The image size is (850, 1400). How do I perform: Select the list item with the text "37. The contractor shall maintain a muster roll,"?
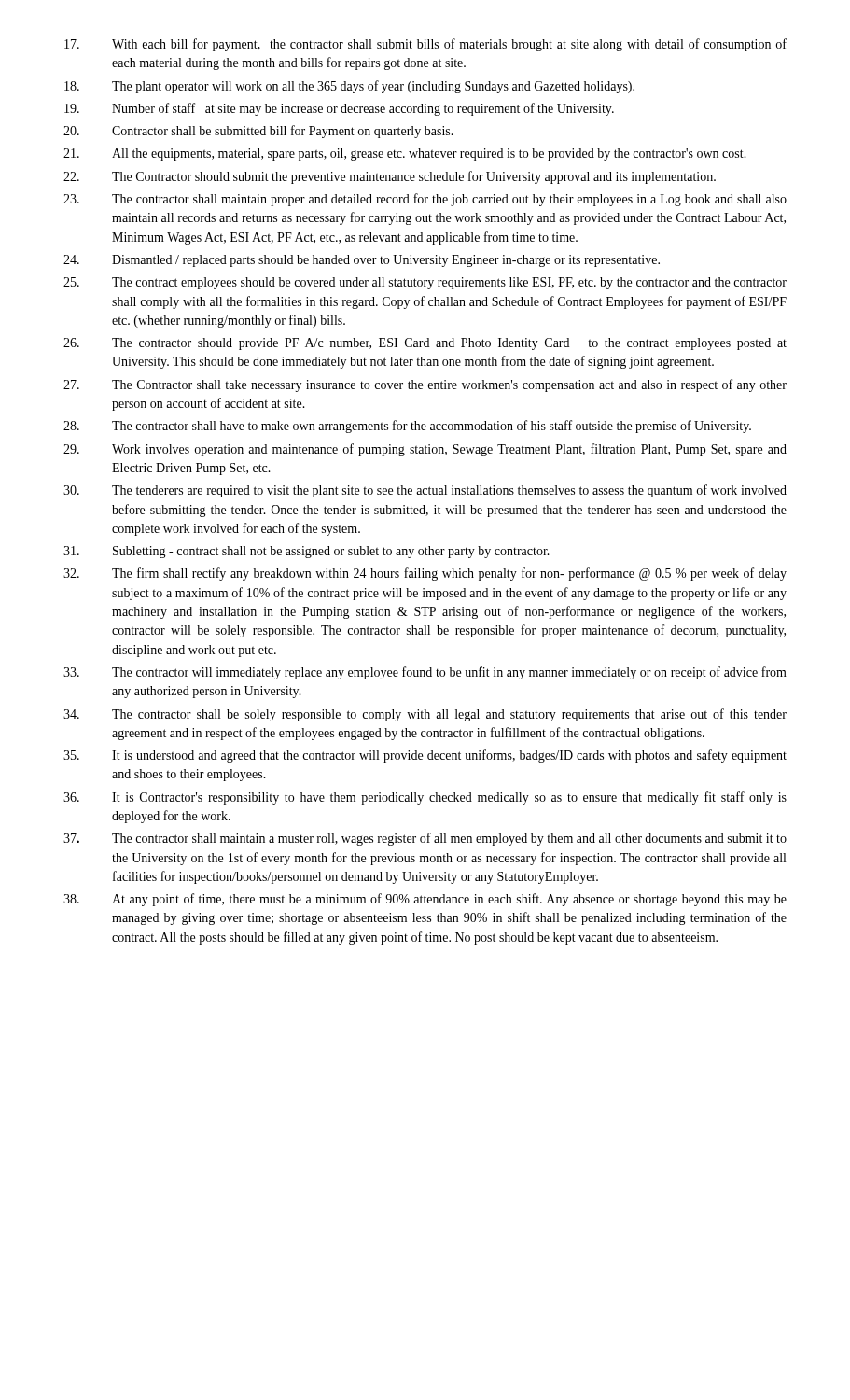[x=425, y=858]
